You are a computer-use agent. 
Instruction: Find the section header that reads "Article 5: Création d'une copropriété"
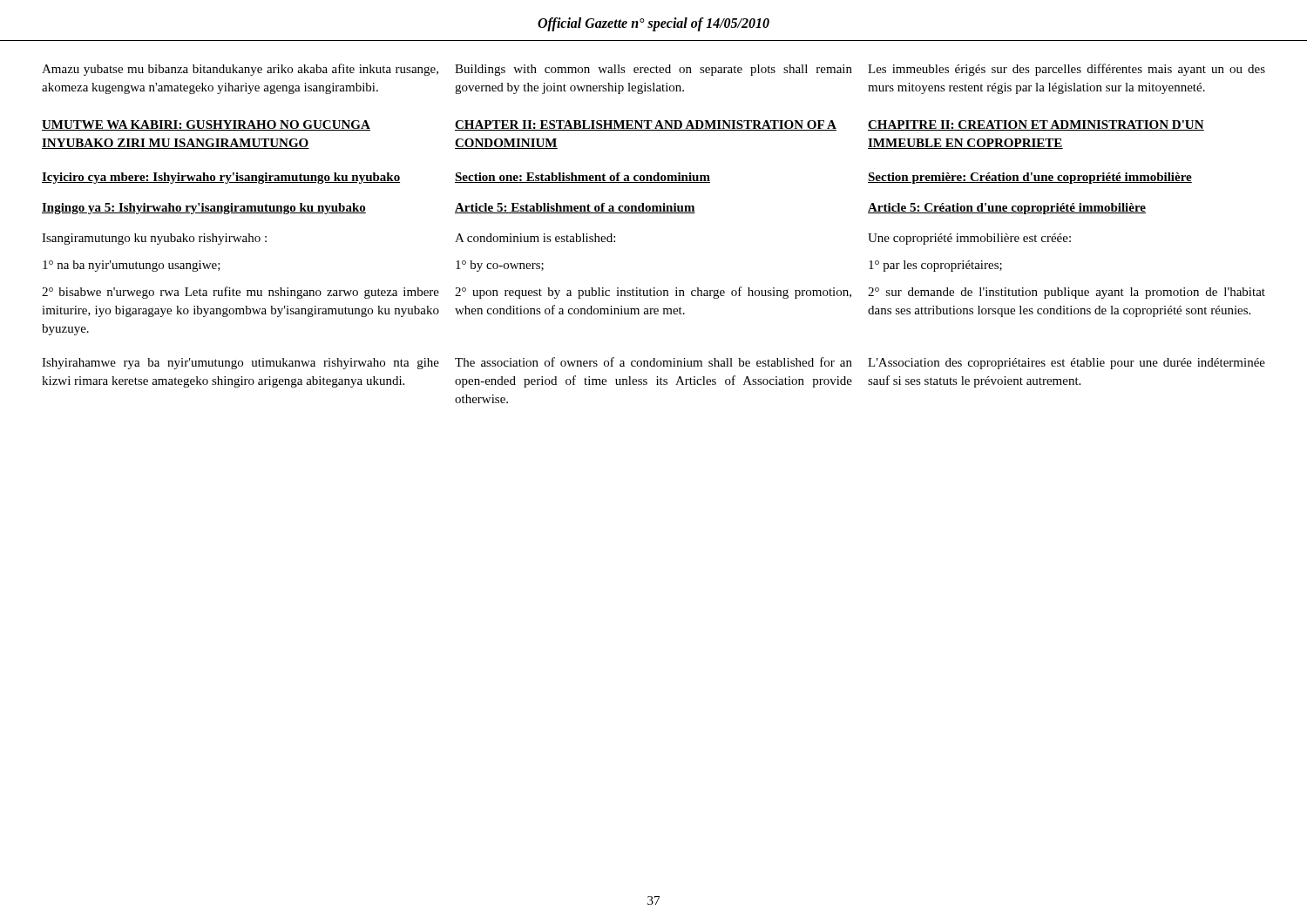pos(1007,207)
